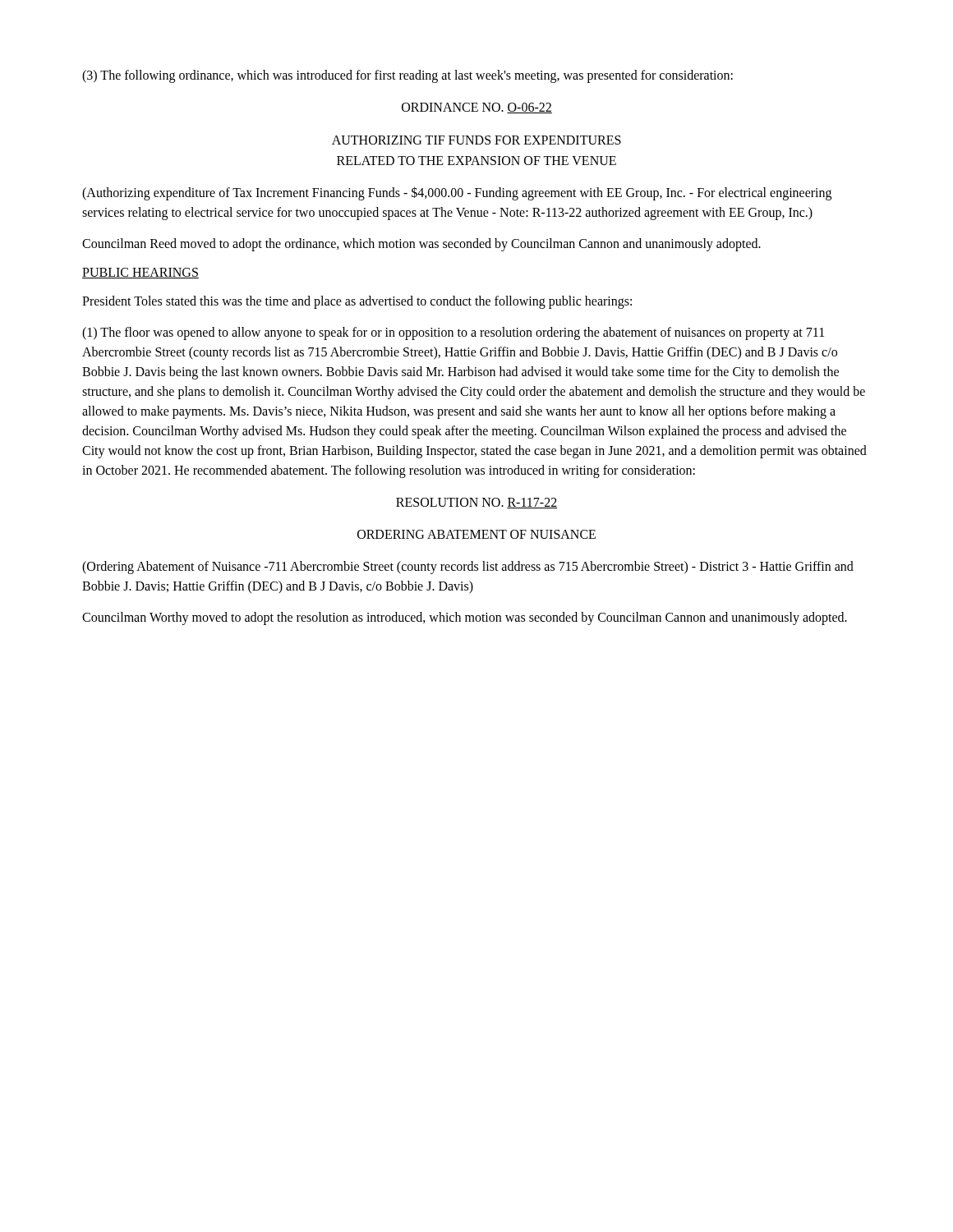Navigate to the text starting "(Ordering Abatement of Nuisance -711 Abercrombie"
Viewport: 953px width, 1232px height.
[476, 577]
